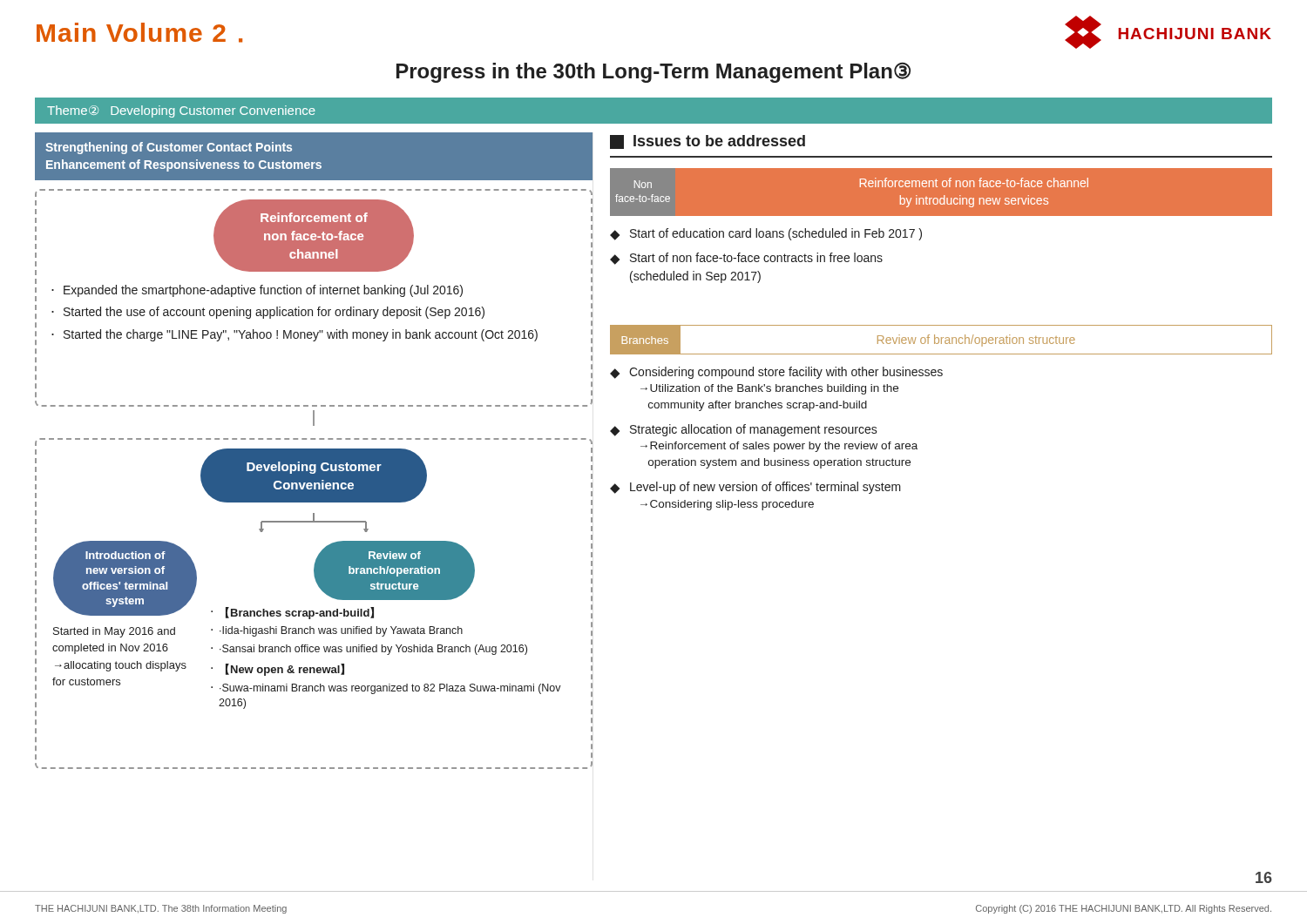
Task: Locate the text block starting "Issues to be"
Action: (708, 142)
